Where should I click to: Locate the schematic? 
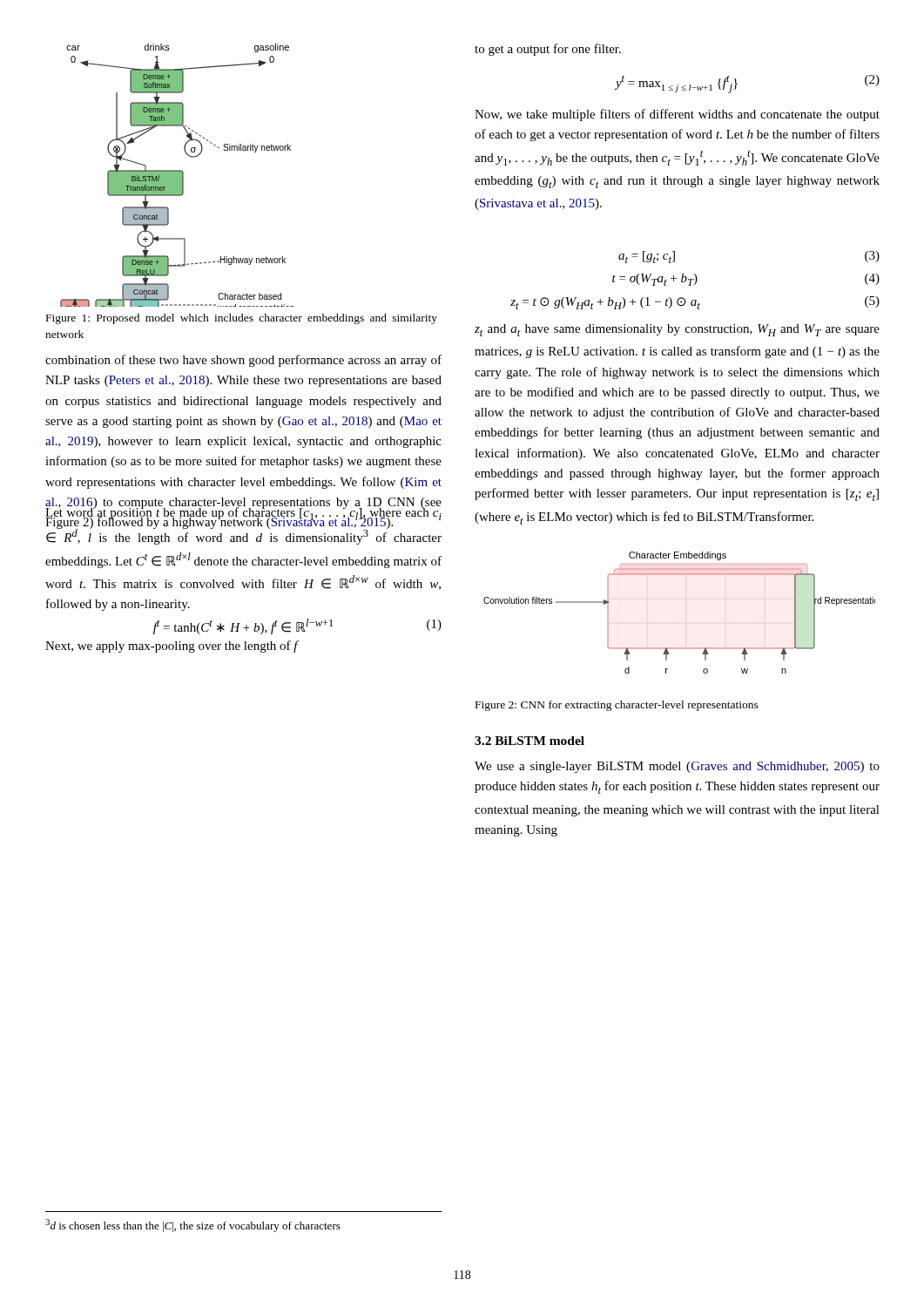pos(677,617)
